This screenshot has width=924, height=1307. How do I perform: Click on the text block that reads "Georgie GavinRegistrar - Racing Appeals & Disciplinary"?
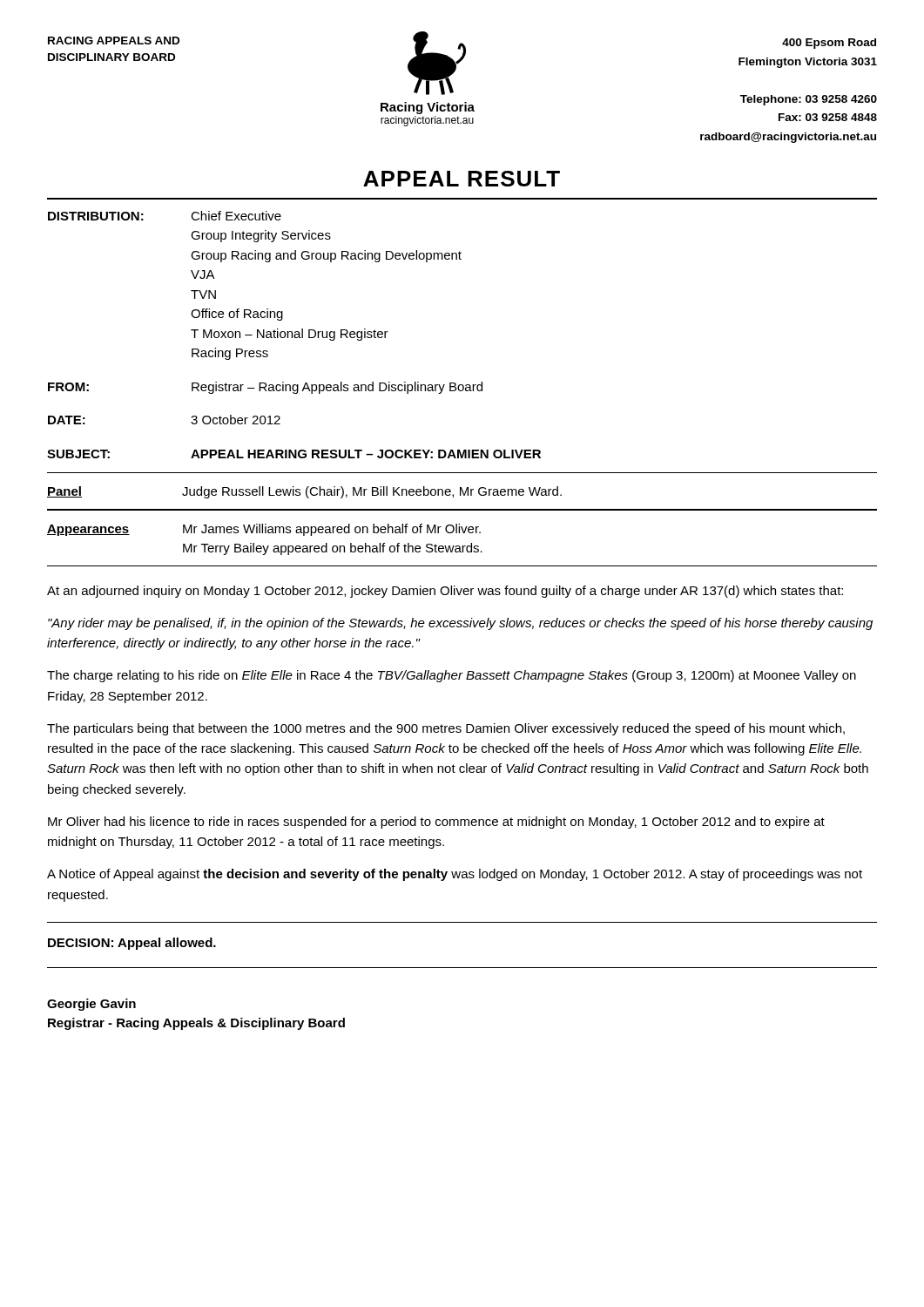point(91,1005)
